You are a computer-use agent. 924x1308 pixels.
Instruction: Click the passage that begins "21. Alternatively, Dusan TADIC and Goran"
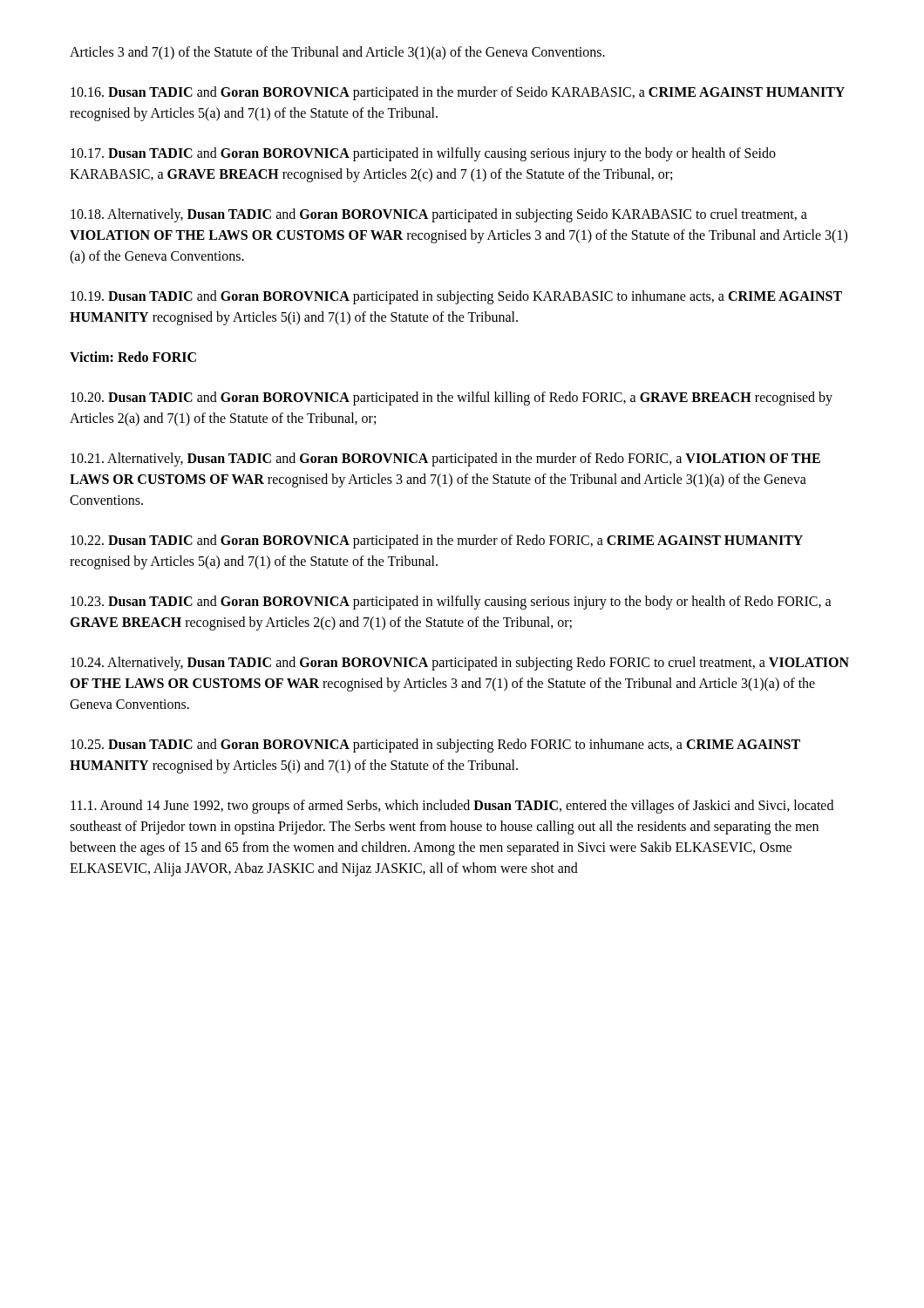pos(445,479)
